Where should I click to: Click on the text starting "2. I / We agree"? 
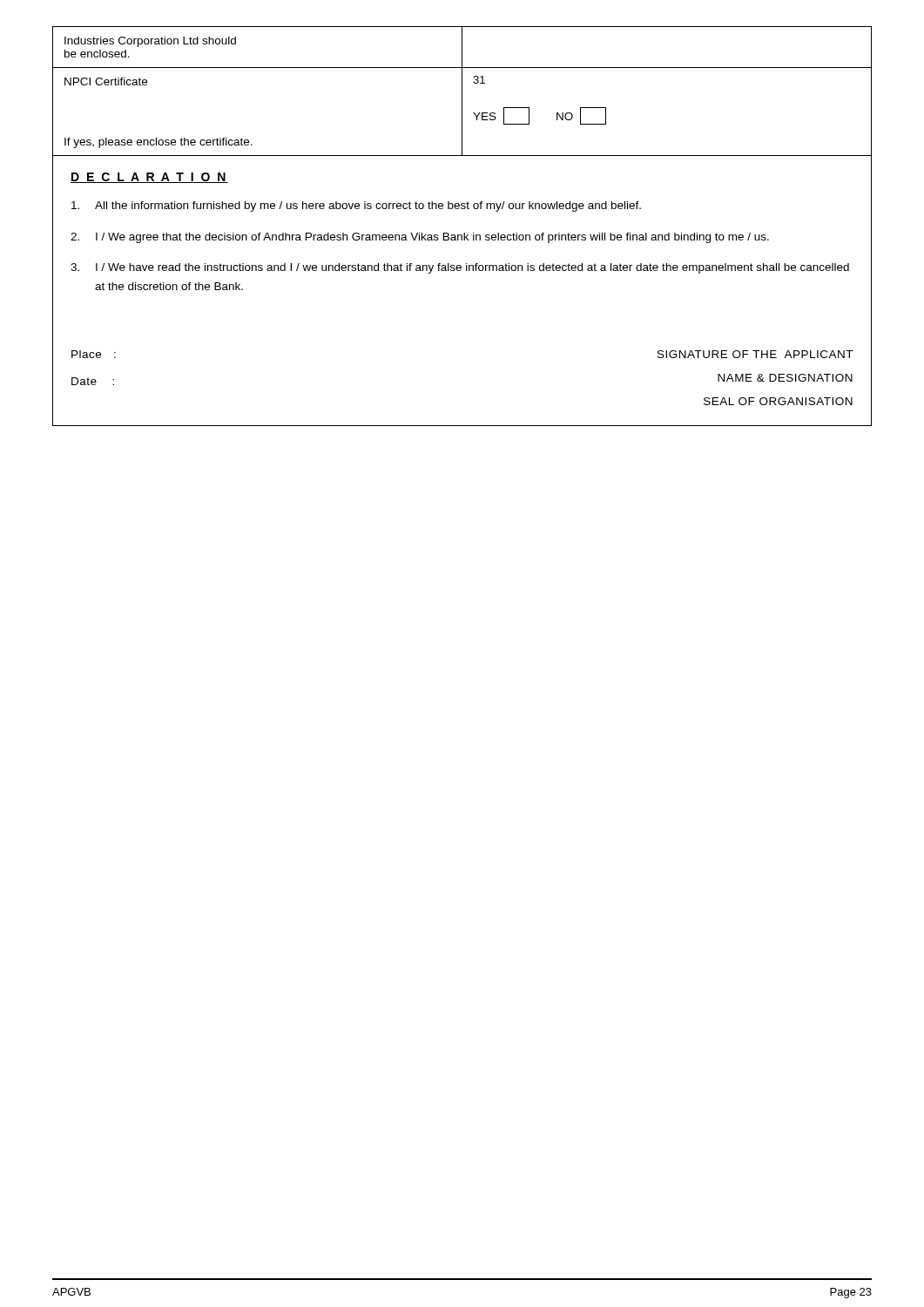tap(462, 236)
